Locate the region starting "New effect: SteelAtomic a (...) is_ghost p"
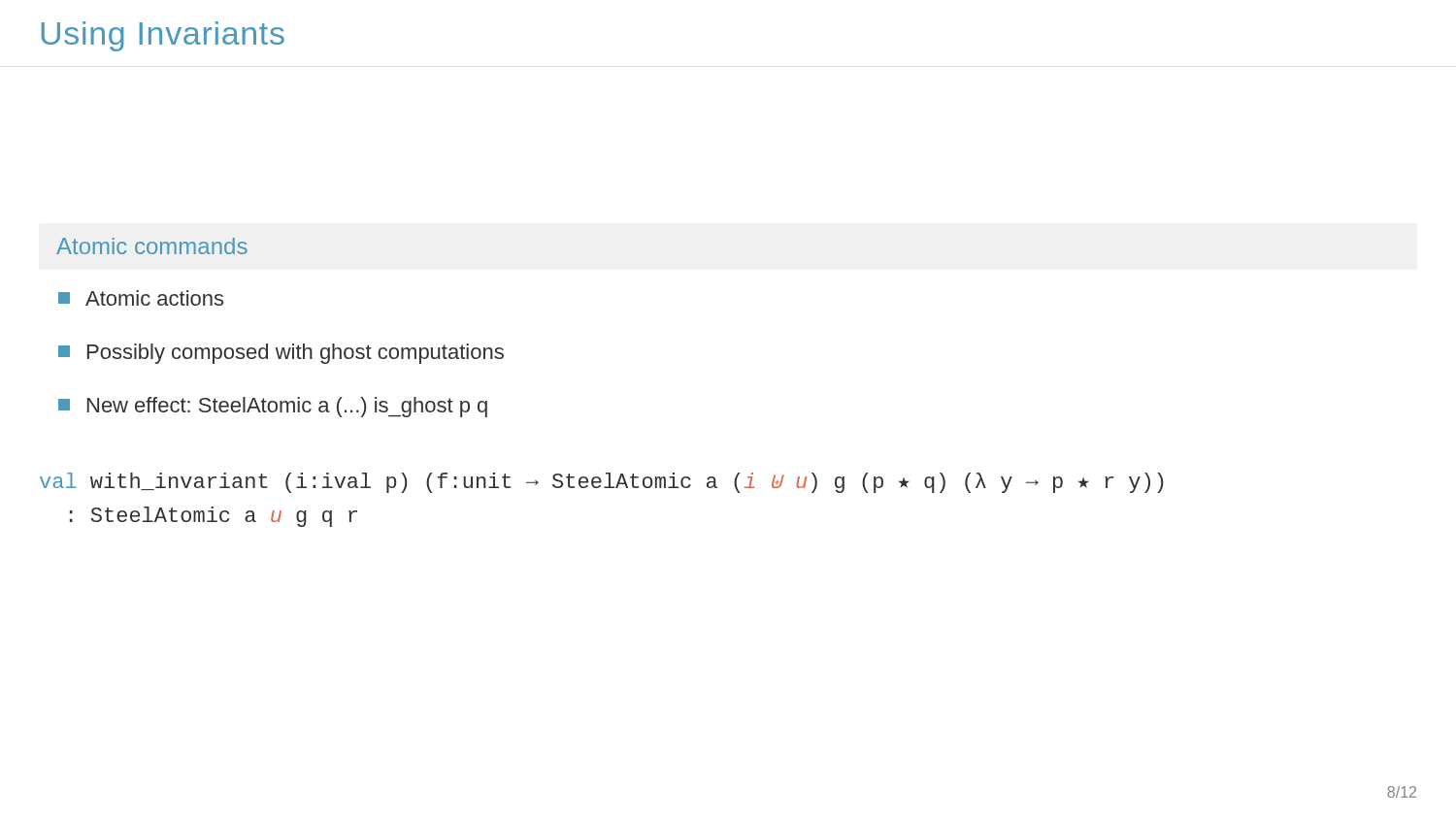The height and width of the screenshot is (819, 1456). [273, 406]
